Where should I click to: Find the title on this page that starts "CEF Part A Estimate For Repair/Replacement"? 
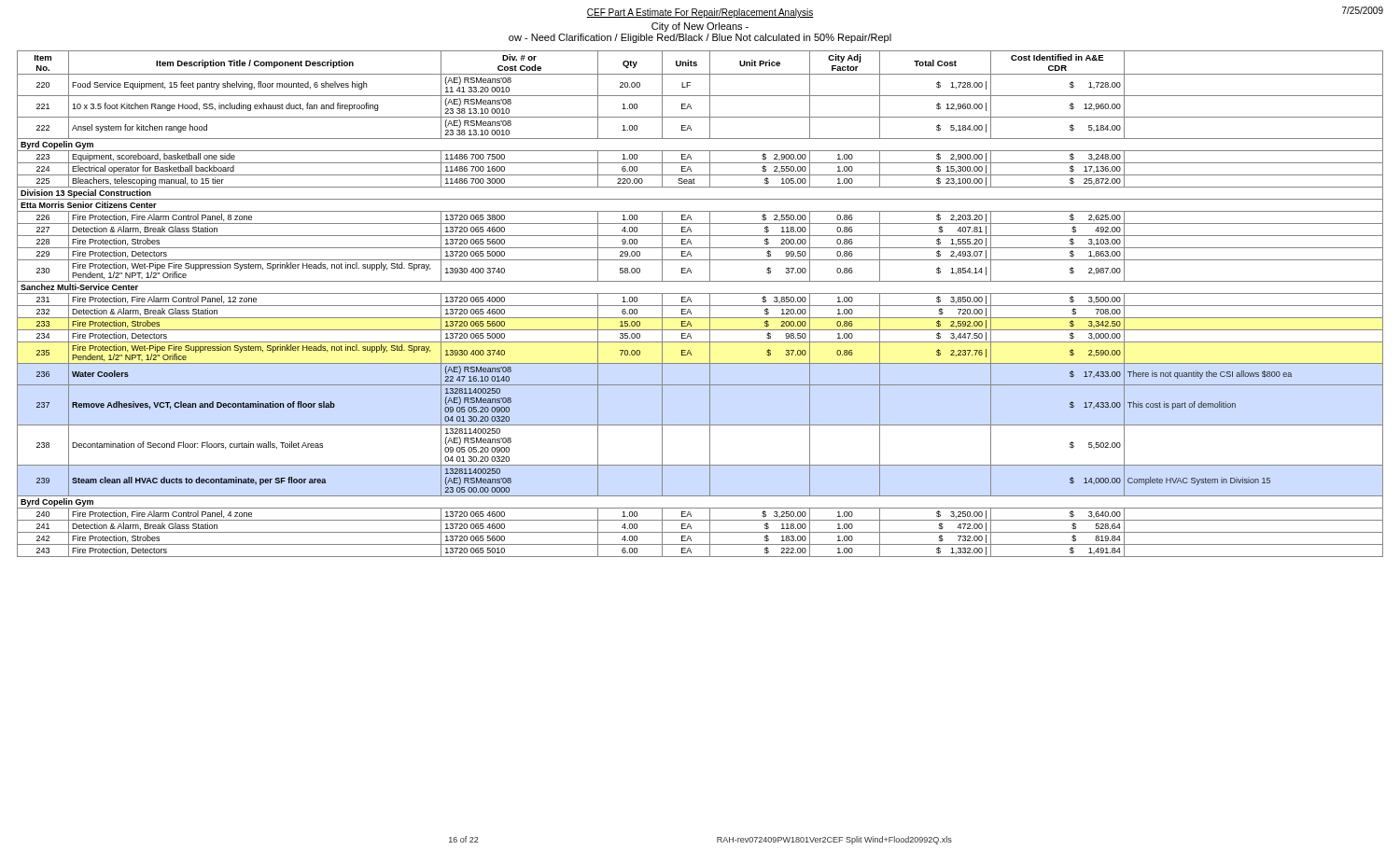click(x=700, y=13)
